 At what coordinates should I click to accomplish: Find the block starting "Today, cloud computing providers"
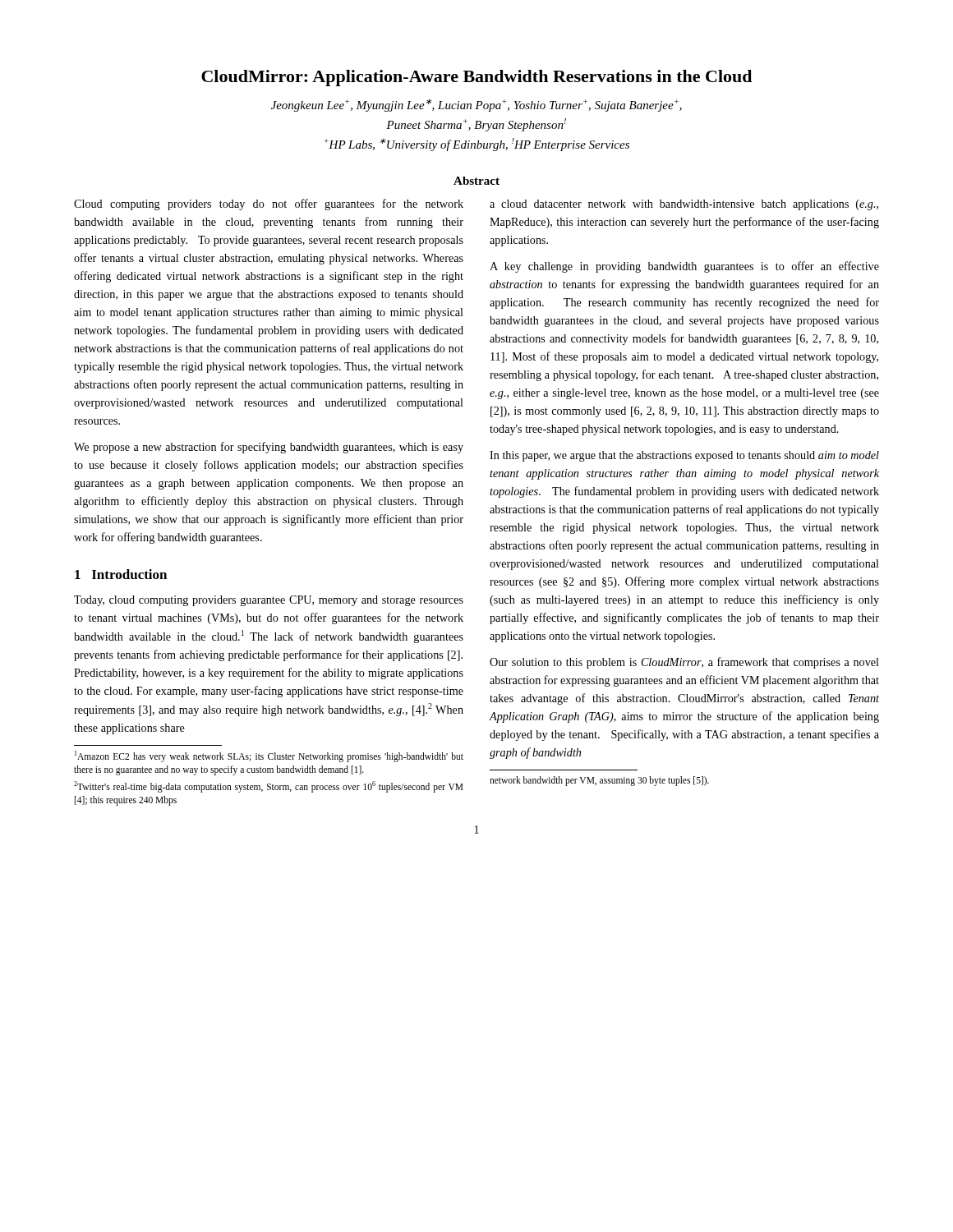click(269, 664)
